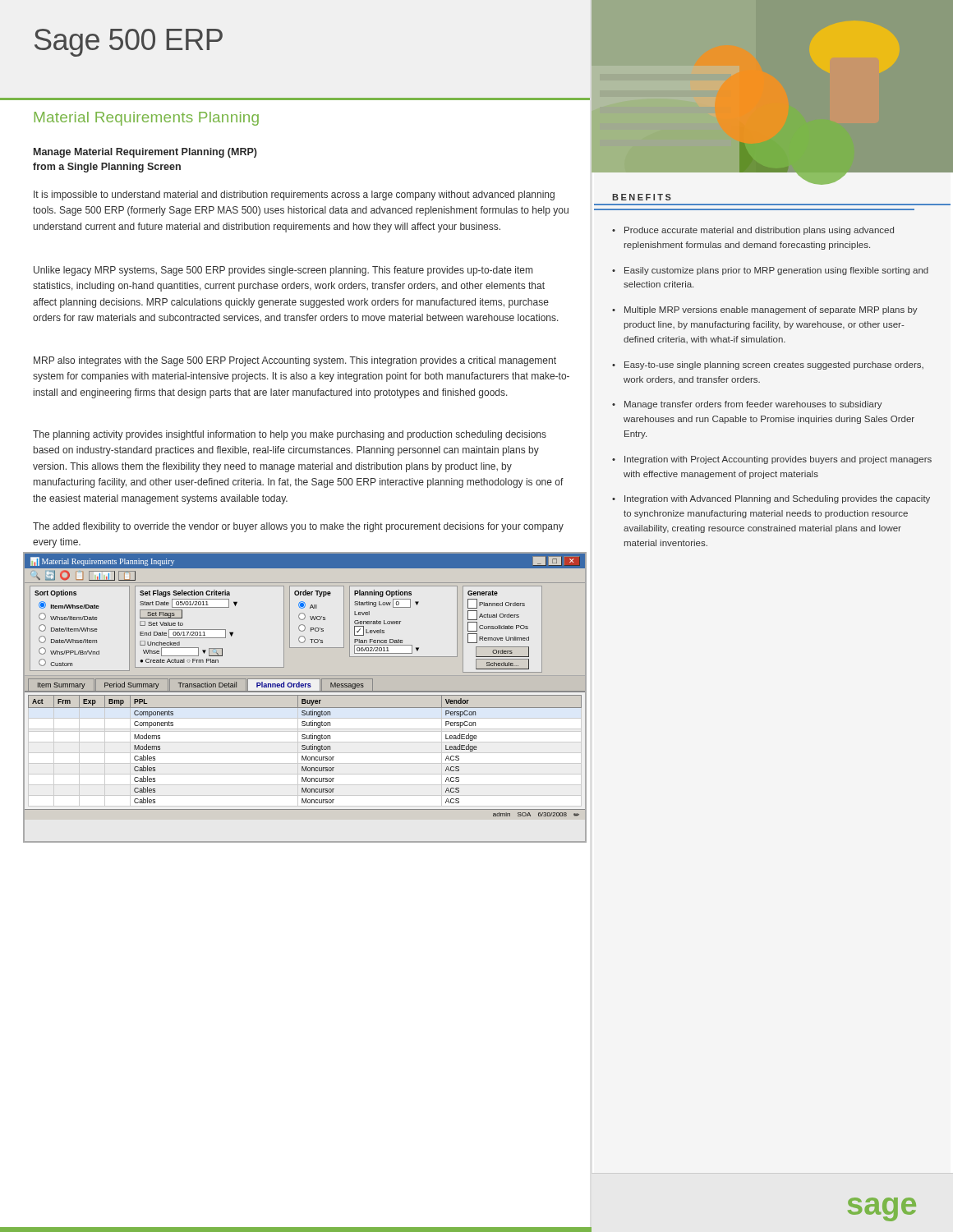The image size is (953, 1232).
Task: Locate the section header with the text "Manage Material Requirement Planning (MRP)from a Single Planning"
Action: [x=145, y=159]
